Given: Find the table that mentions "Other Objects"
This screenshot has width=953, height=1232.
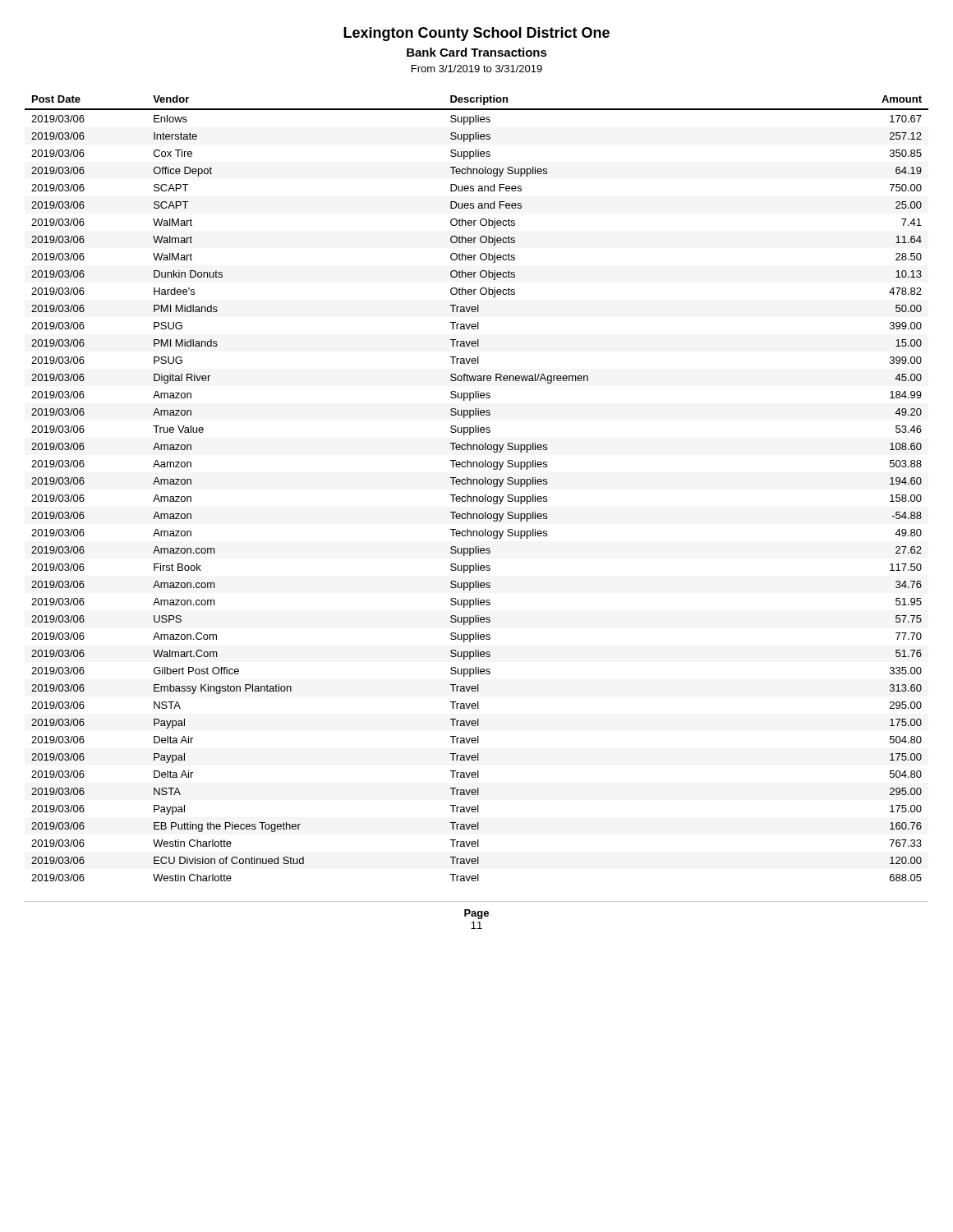Looking at the screenshot, I should (476, 488).
